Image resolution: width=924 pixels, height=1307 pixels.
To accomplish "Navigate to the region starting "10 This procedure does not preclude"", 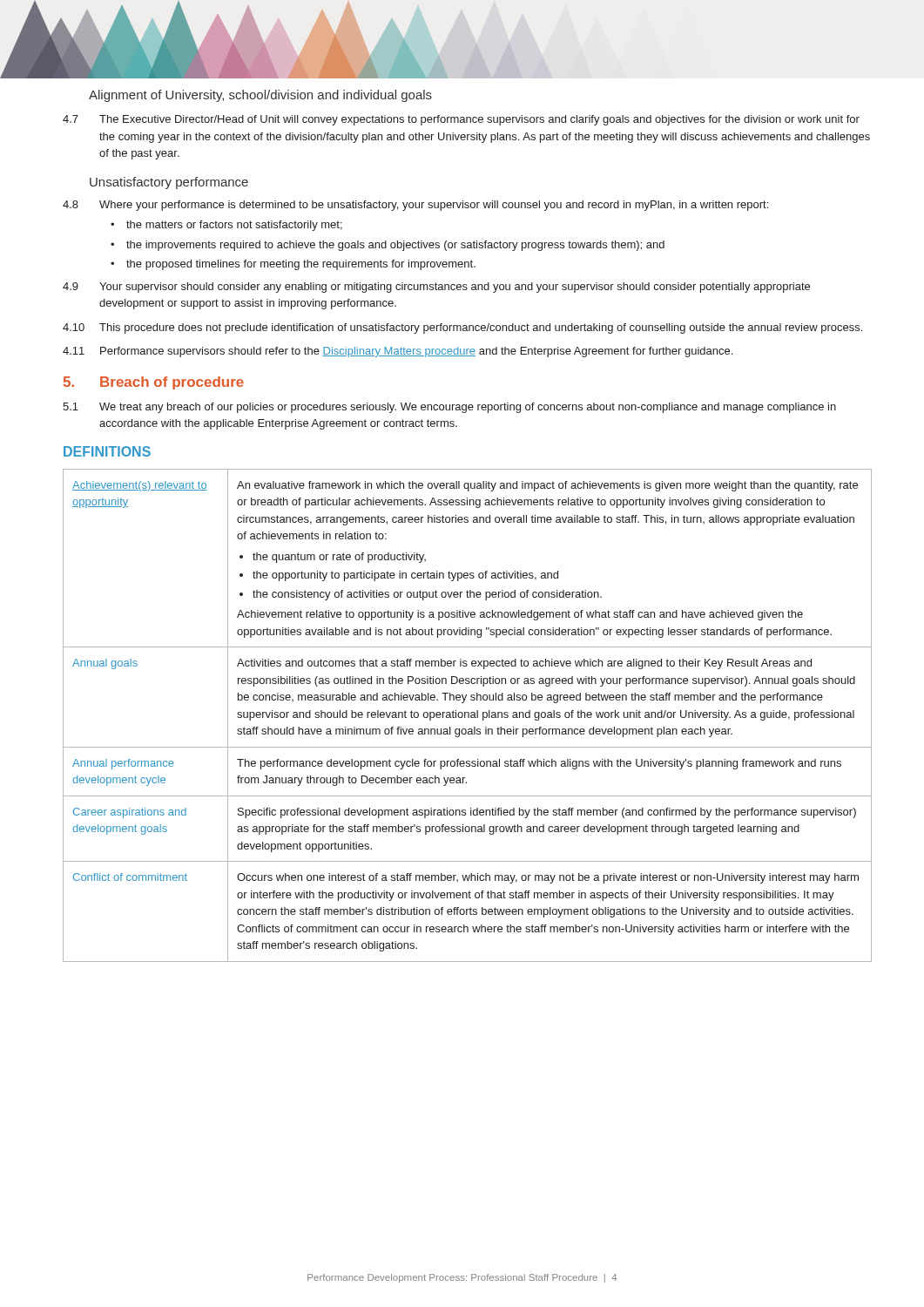I will coord(467,327).
